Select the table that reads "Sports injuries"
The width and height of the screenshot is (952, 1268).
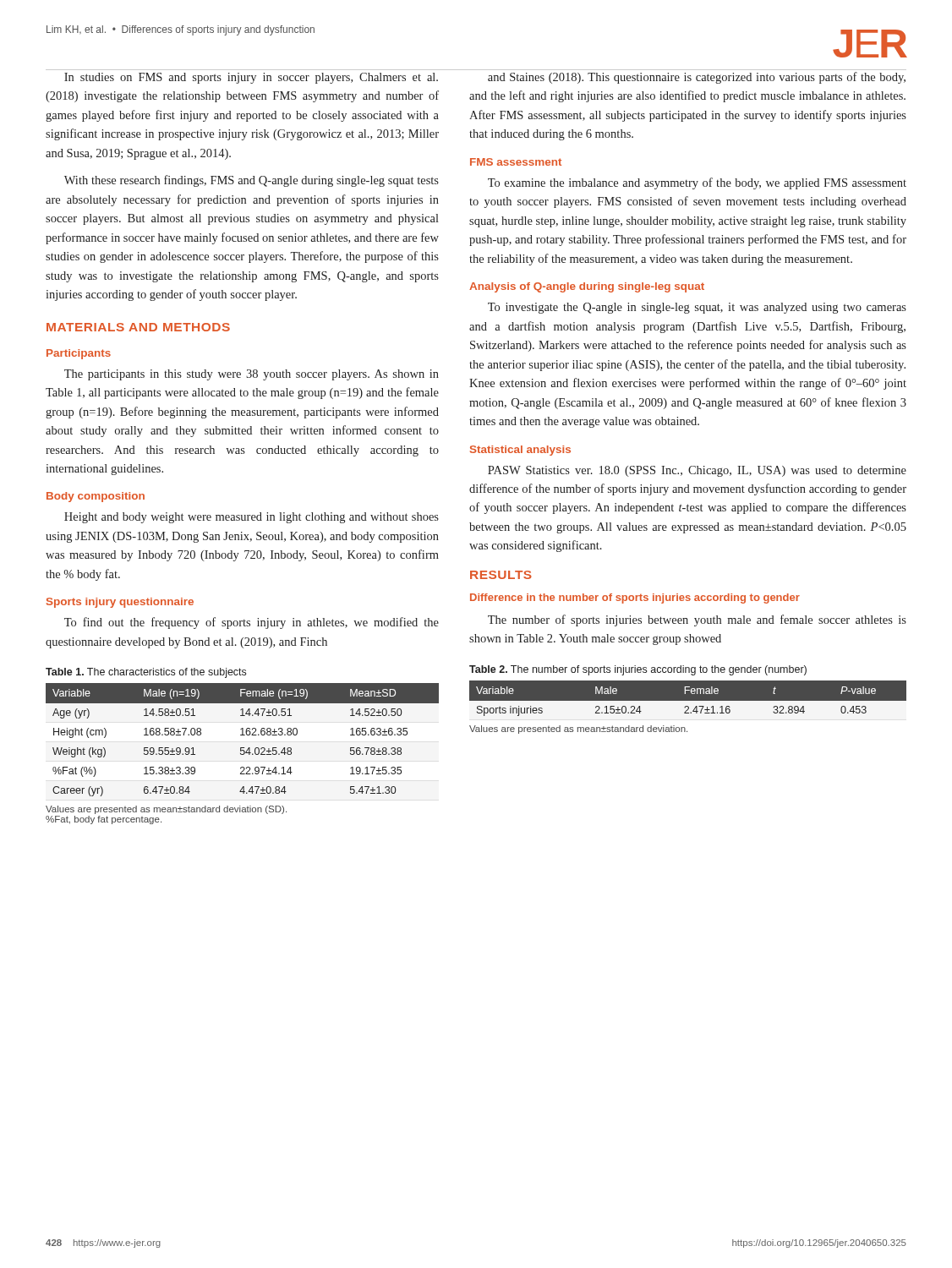coord(688,700)
